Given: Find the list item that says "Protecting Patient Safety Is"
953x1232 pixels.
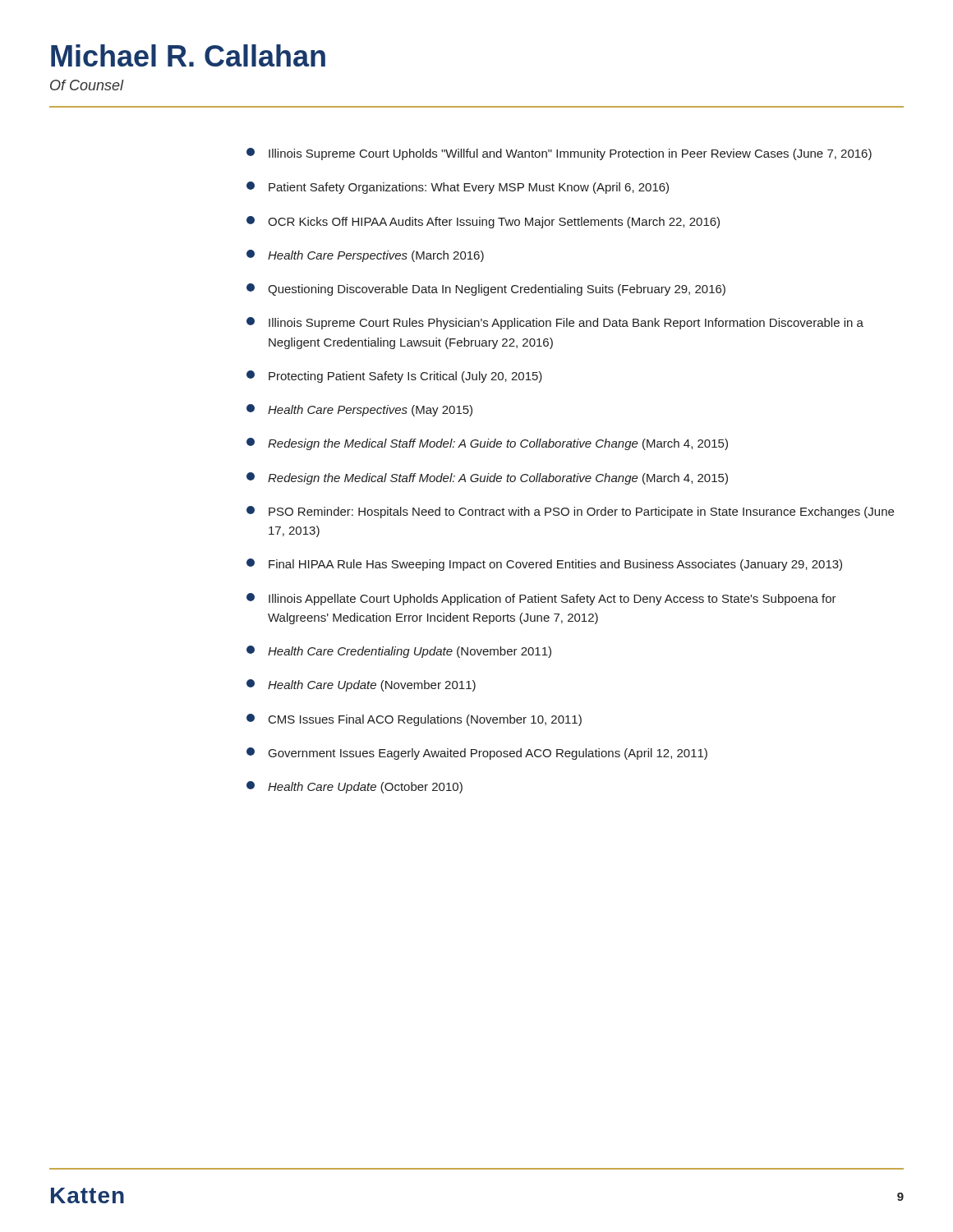Looking at the screenshot, I should click(394, 377).
